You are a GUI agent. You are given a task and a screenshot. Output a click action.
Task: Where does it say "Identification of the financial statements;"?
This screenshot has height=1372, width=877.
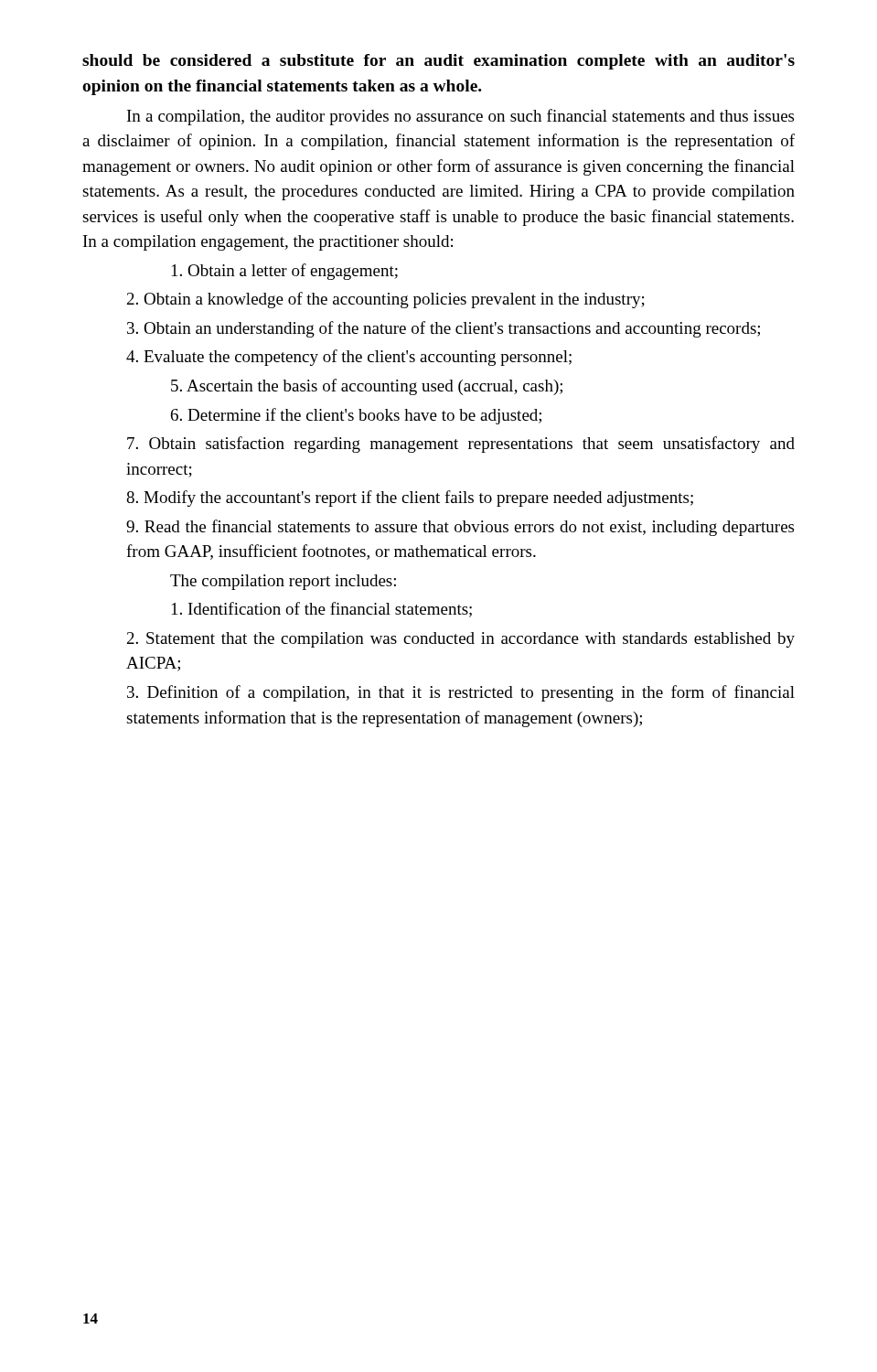point(482,609)
